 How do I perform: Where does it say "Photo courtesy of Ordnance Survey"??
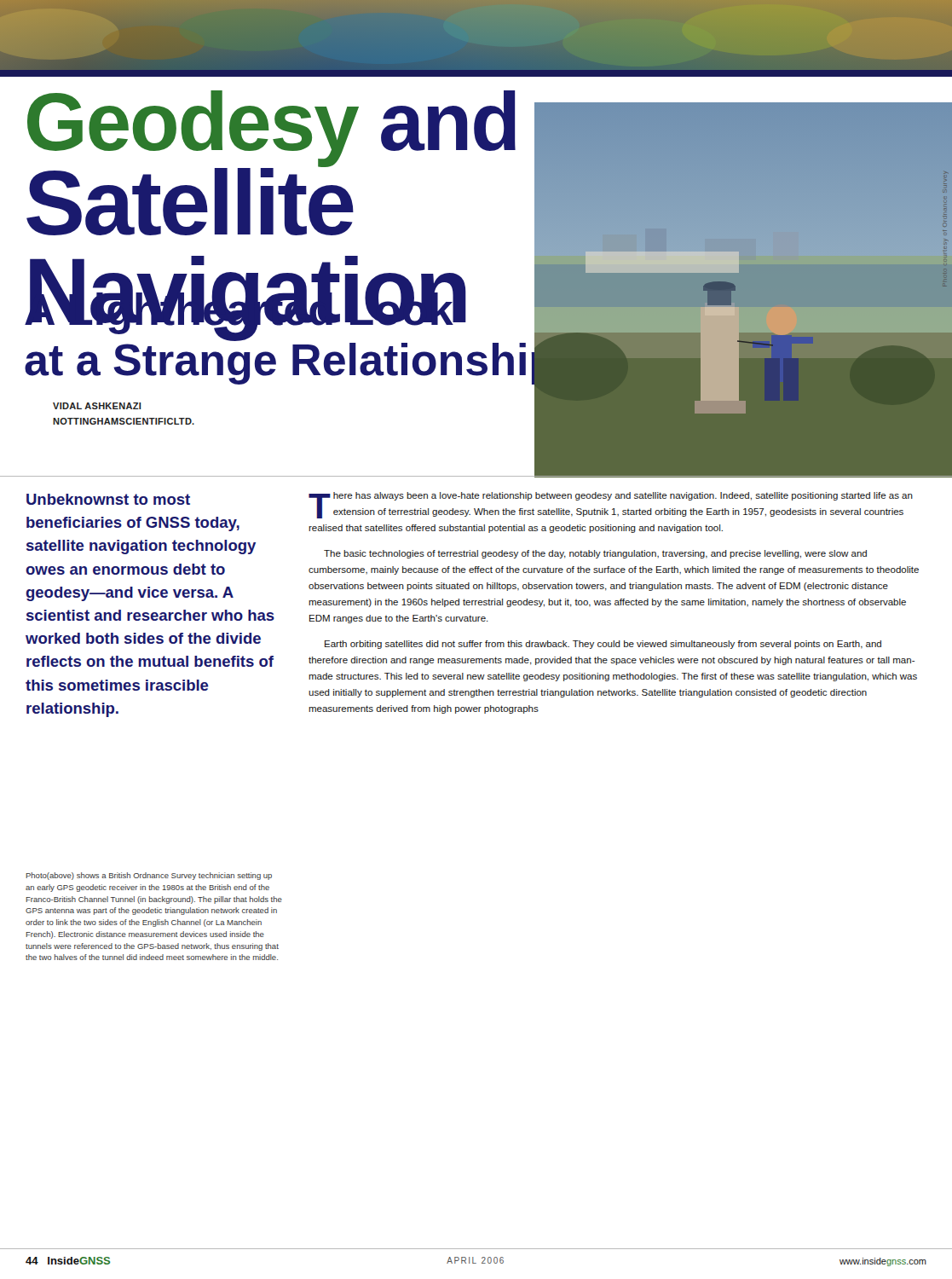(x=945, y=229)
